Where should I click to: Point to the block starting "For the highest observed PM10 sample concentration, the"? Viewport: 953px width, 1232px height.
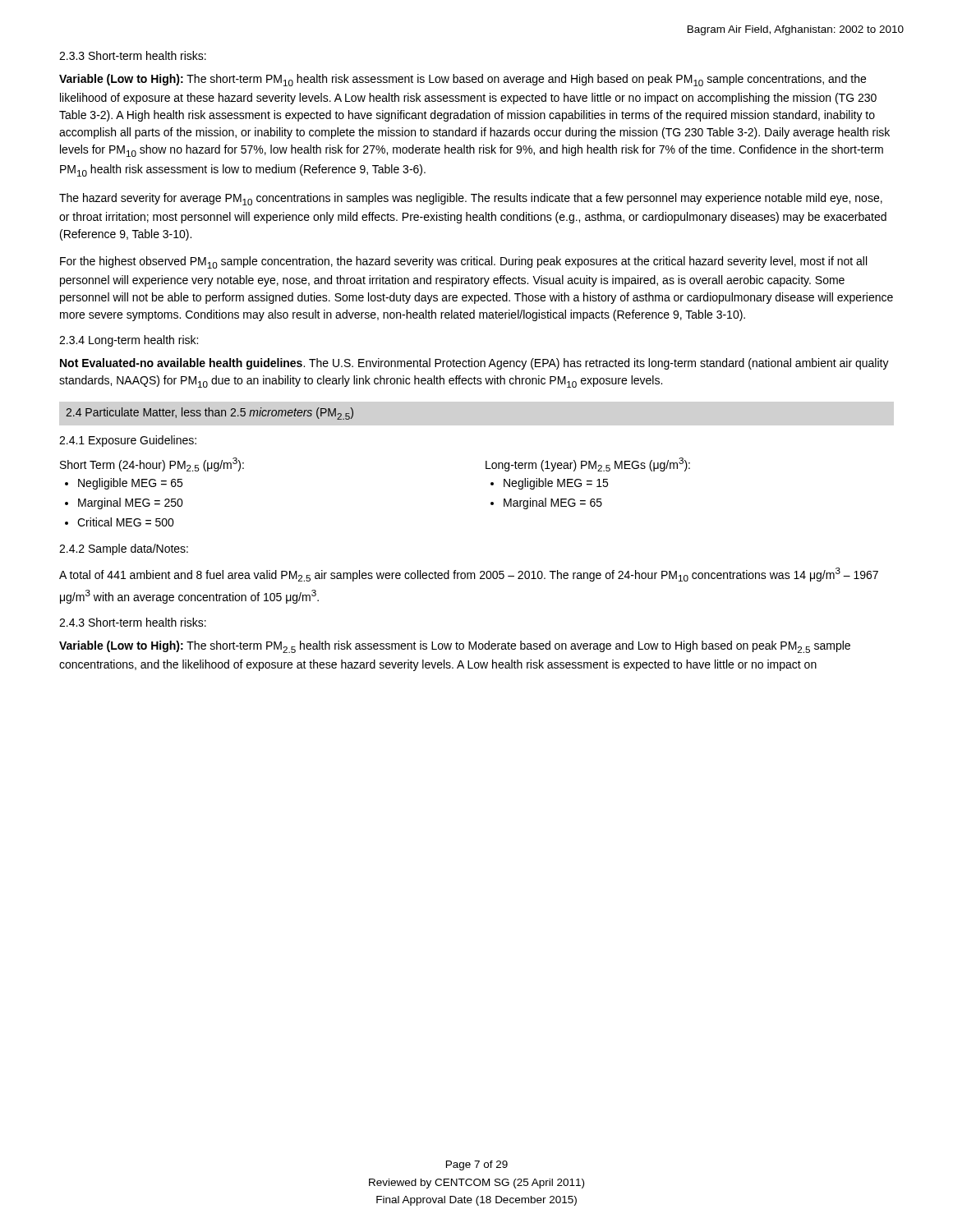pyautogui.click(x=476, y=288)
